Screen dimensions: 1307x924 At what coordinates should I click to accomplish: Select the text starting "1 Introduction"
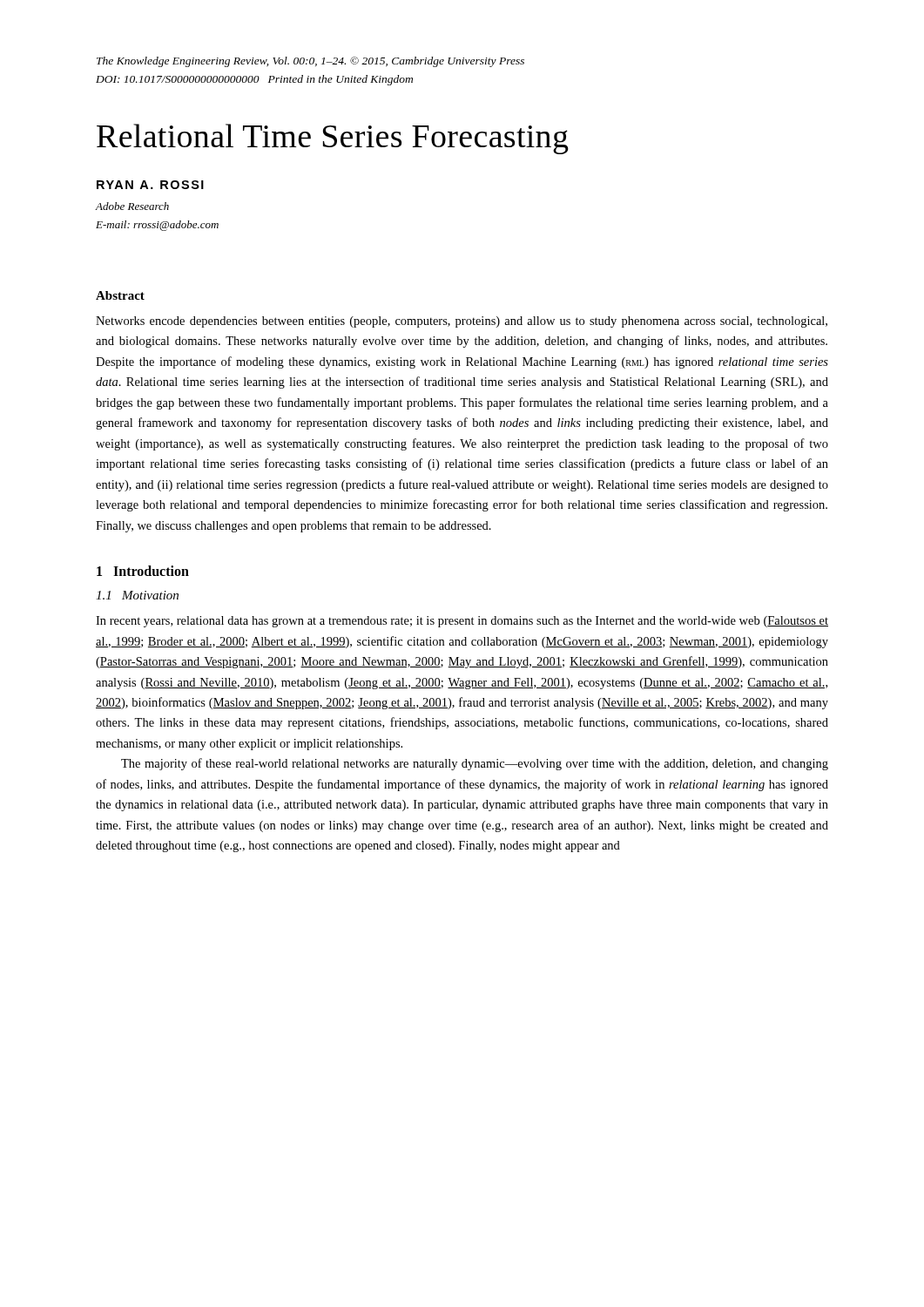coord(142,571)
